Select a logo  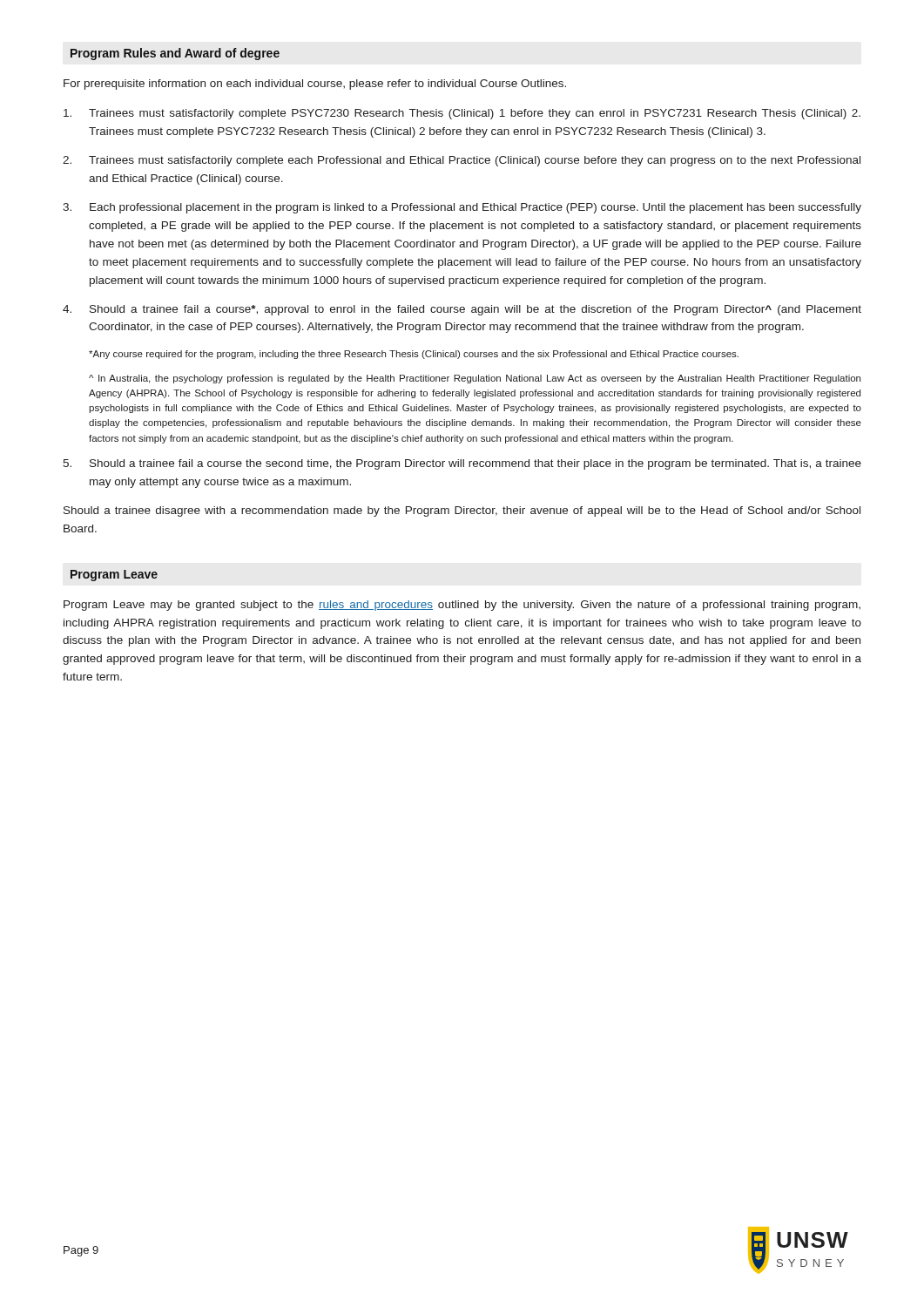pos(792,1249)
